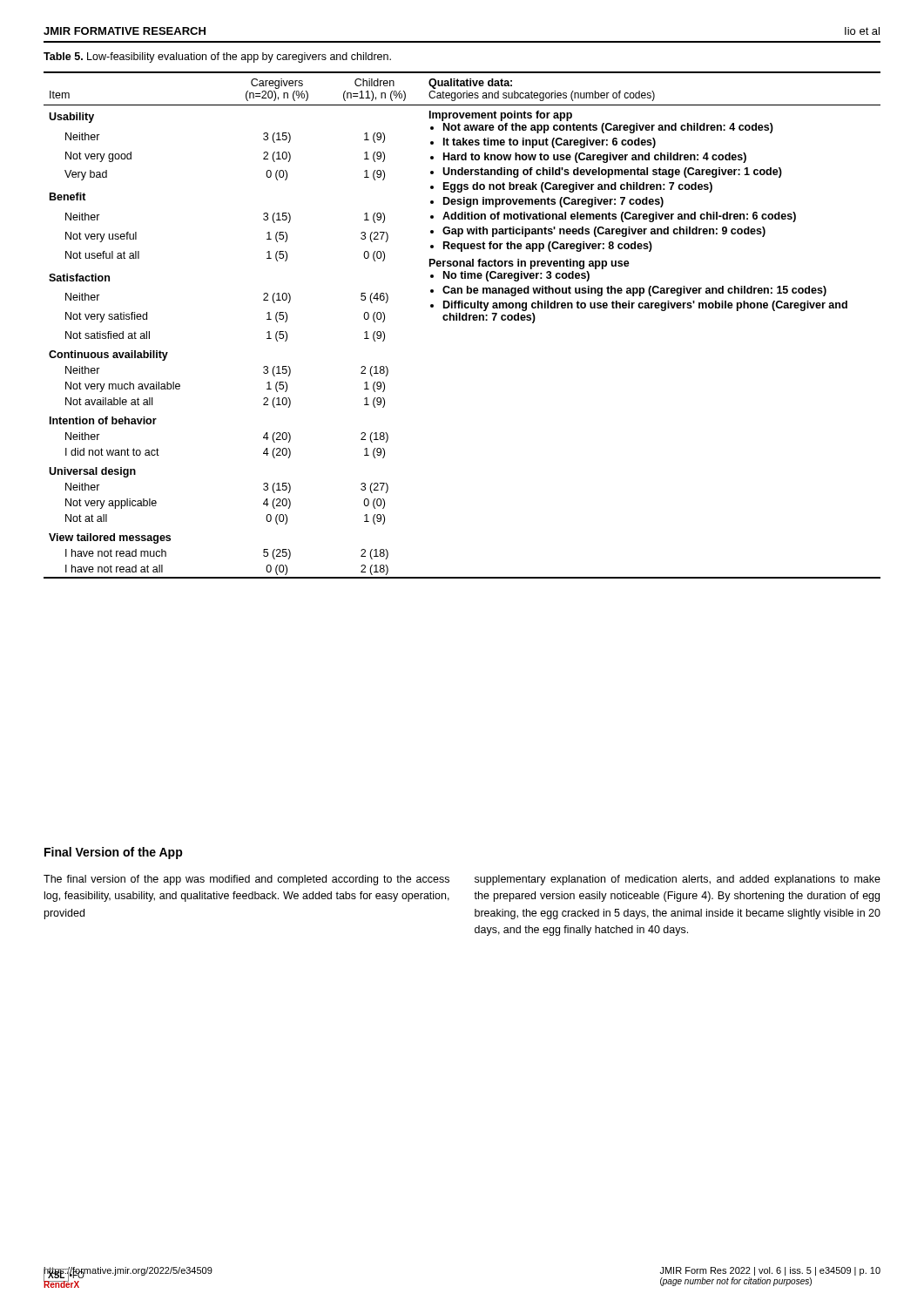The image size is (924, 1307).
Task: Select the text starting "Table 5. Low-feasibility"
Action: 218,57
